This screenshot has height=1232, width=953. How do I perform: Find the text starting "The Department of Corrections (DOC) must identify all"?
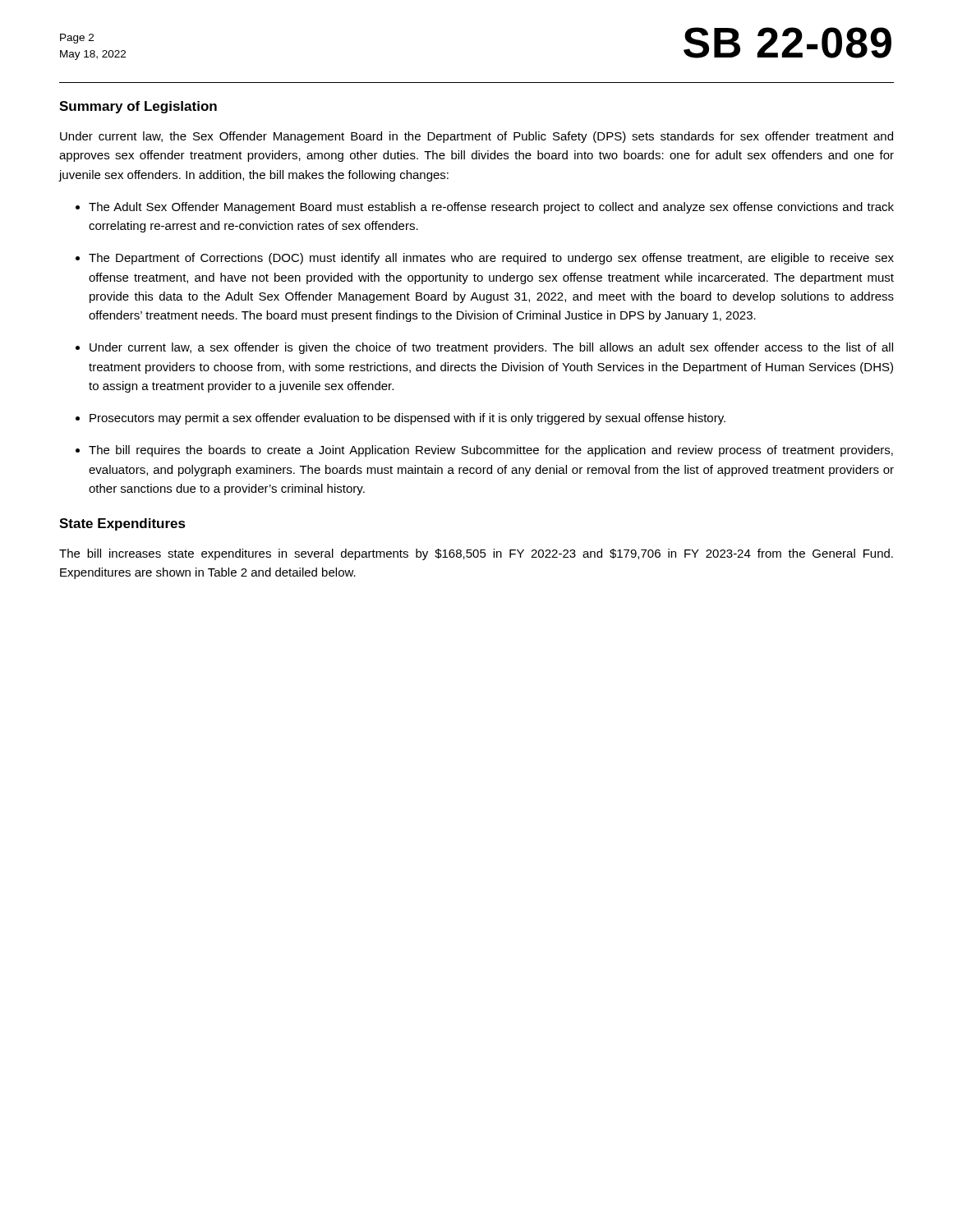point(491,286)
